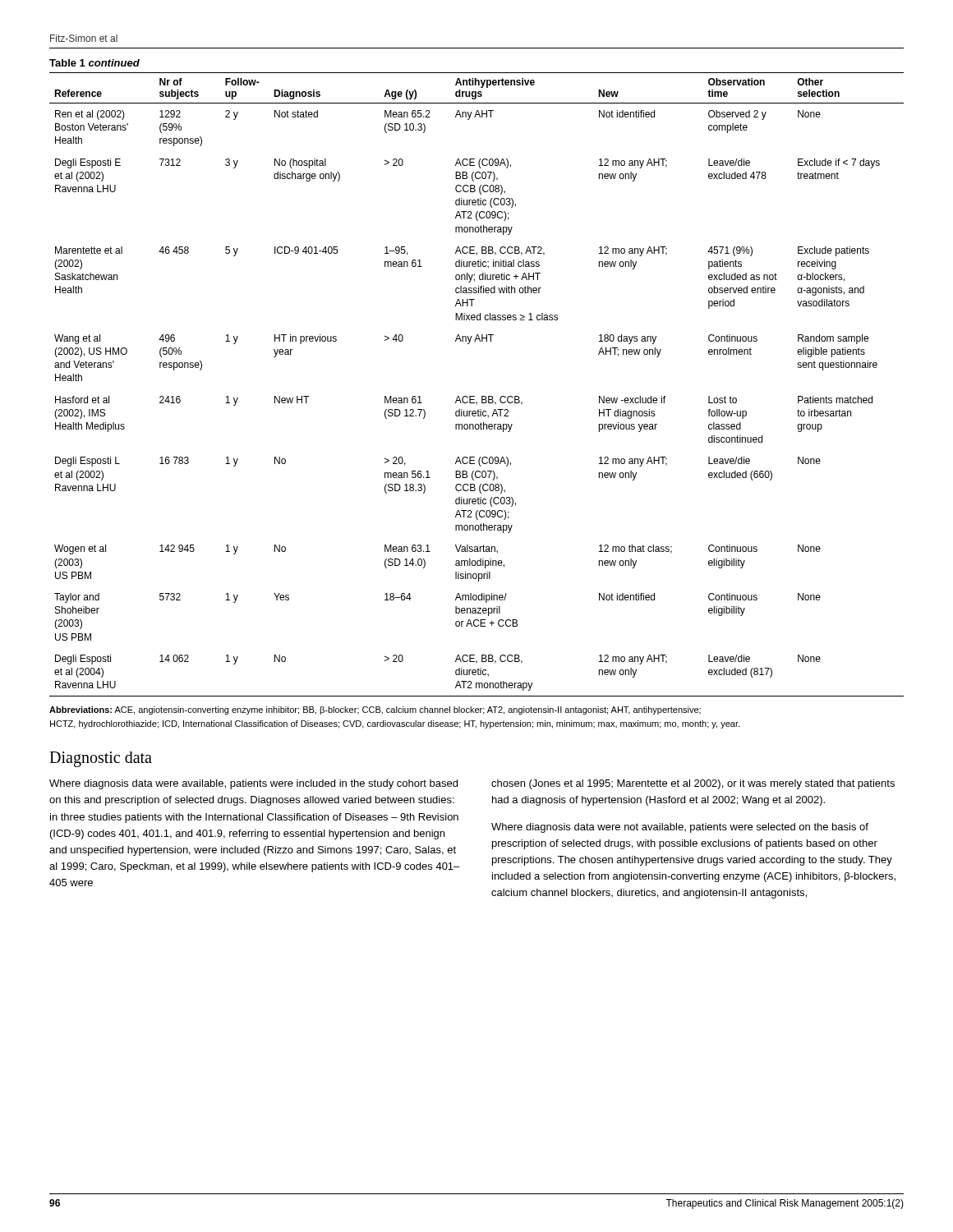Click where it says "Diagnostic data"

(101, 757)
